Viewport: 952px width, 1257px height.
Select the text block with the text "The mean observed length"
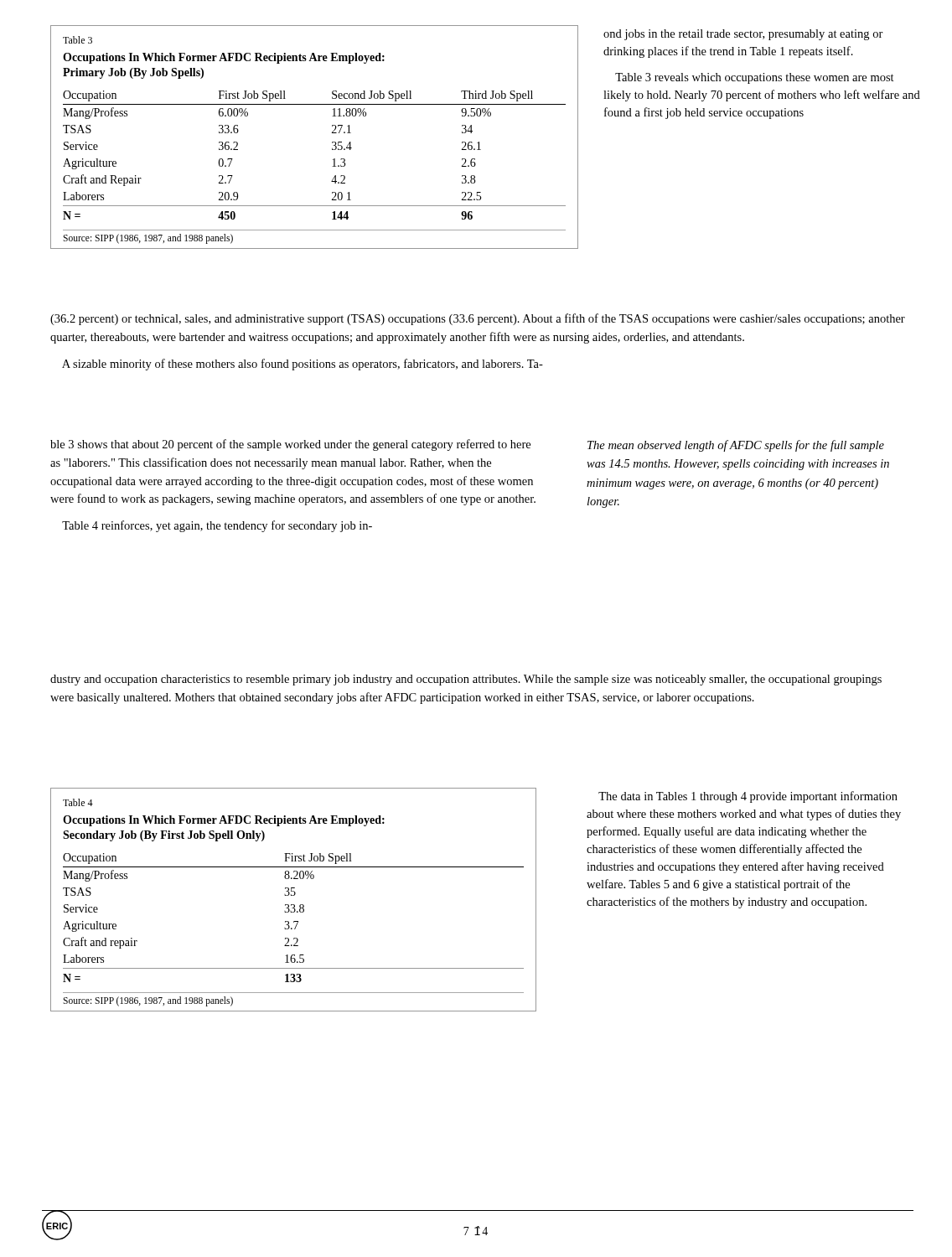pyautogui.click(x=738, y=473)
